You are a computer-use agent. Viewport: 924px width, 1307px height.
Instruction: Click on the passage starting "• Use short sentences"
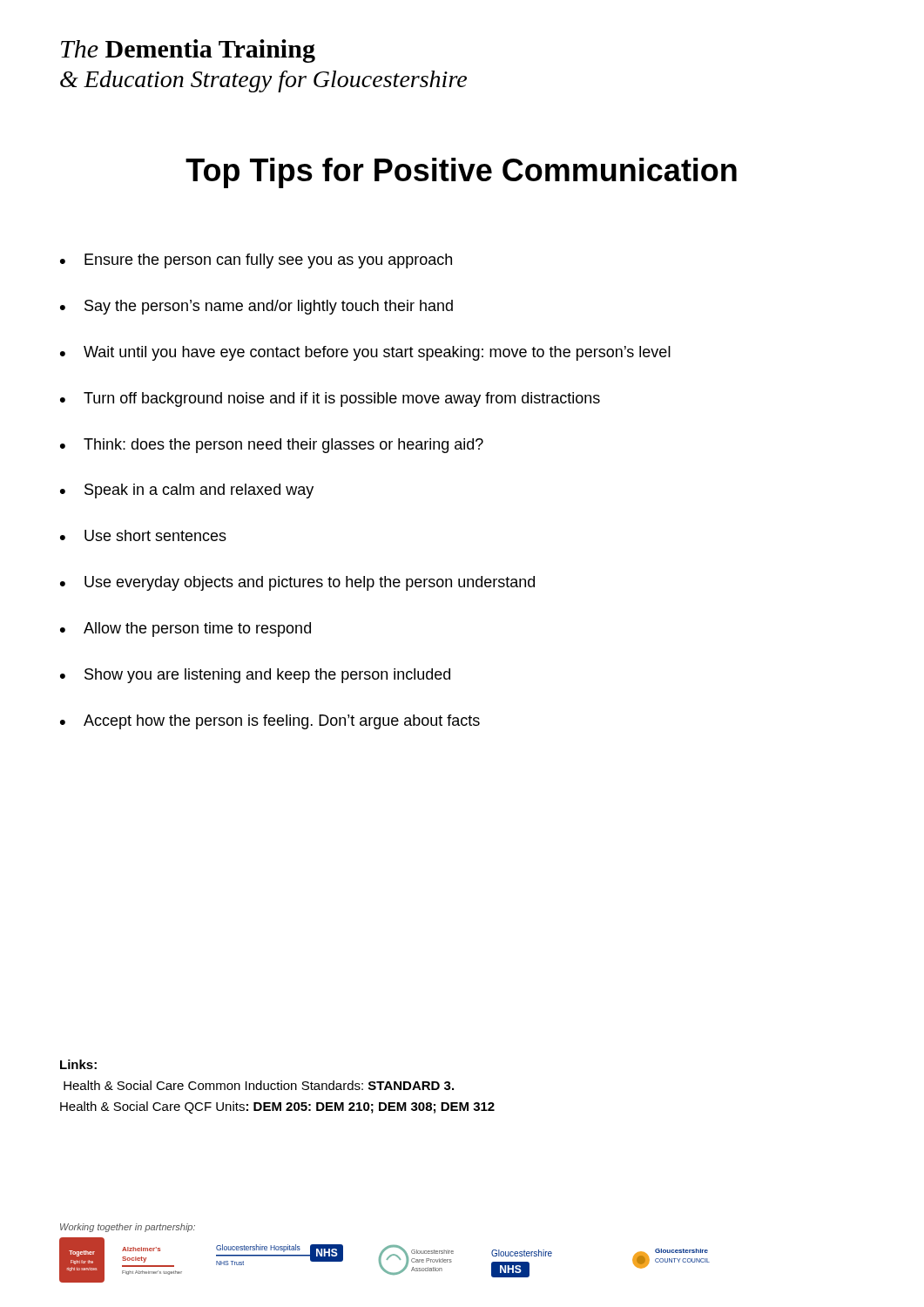coord(143,538)
